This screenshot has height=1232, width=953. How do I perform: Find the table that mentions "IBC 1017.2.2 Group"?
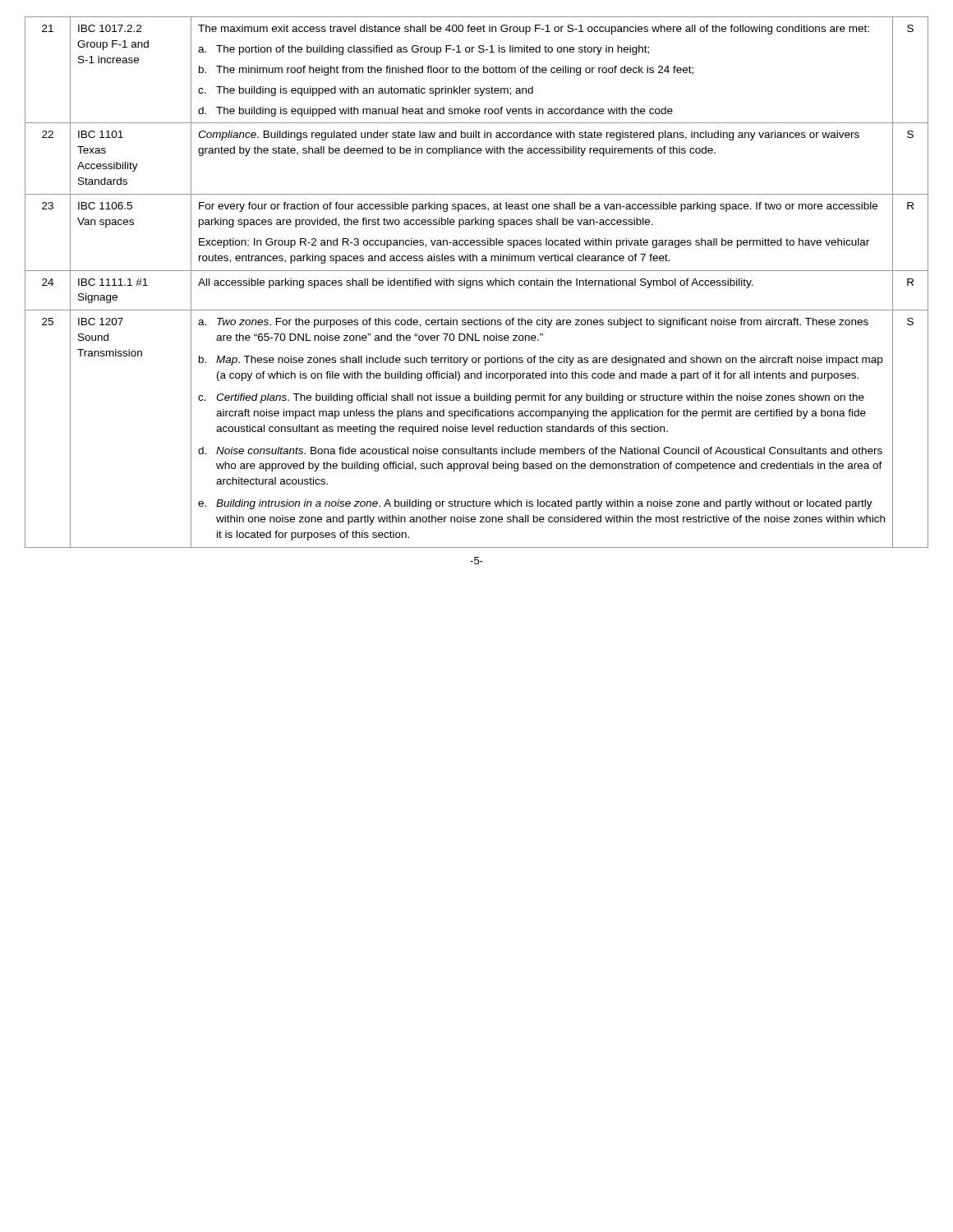coord(476,282)
